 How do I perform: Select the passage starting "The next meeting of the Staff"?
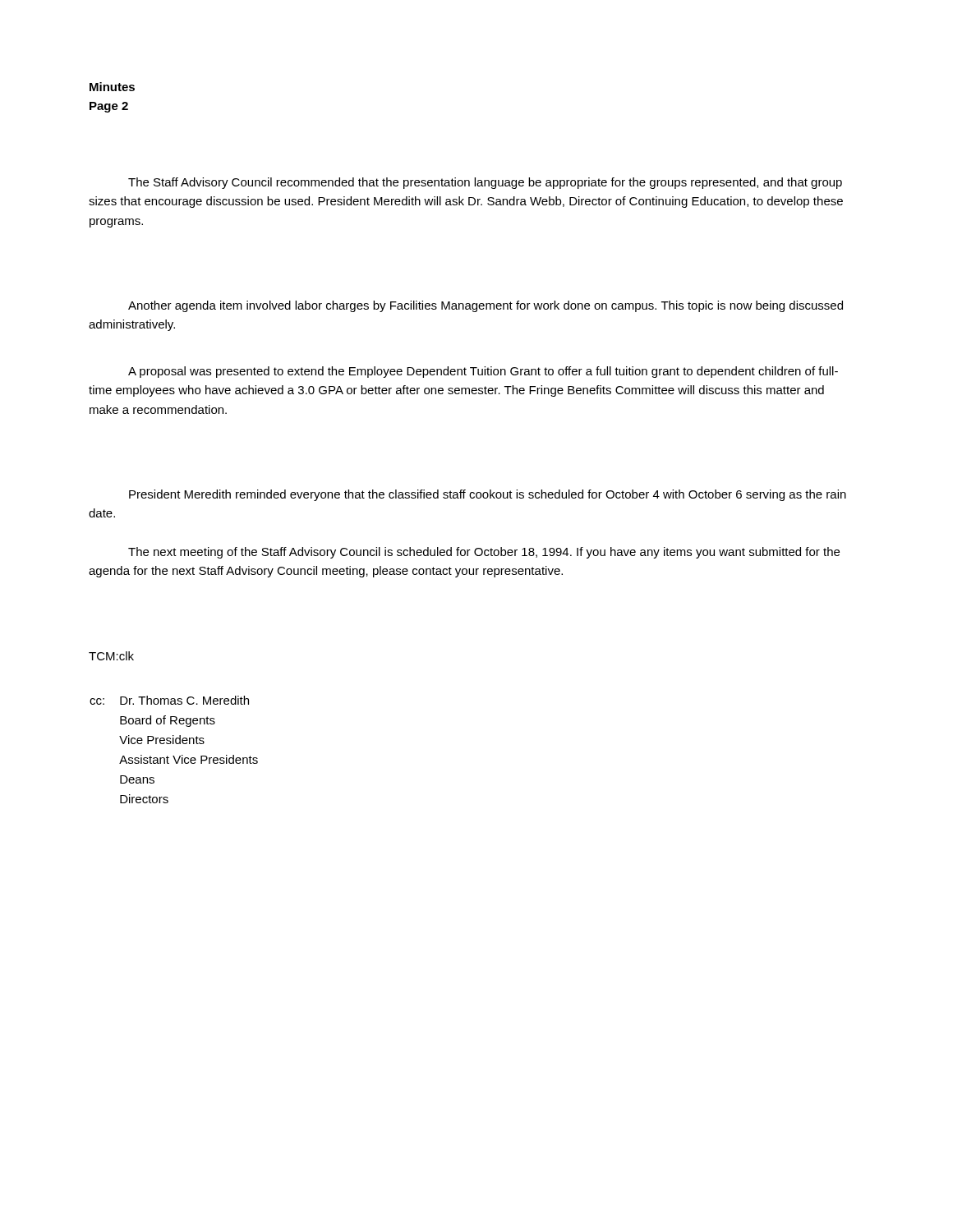click(465, 561)
